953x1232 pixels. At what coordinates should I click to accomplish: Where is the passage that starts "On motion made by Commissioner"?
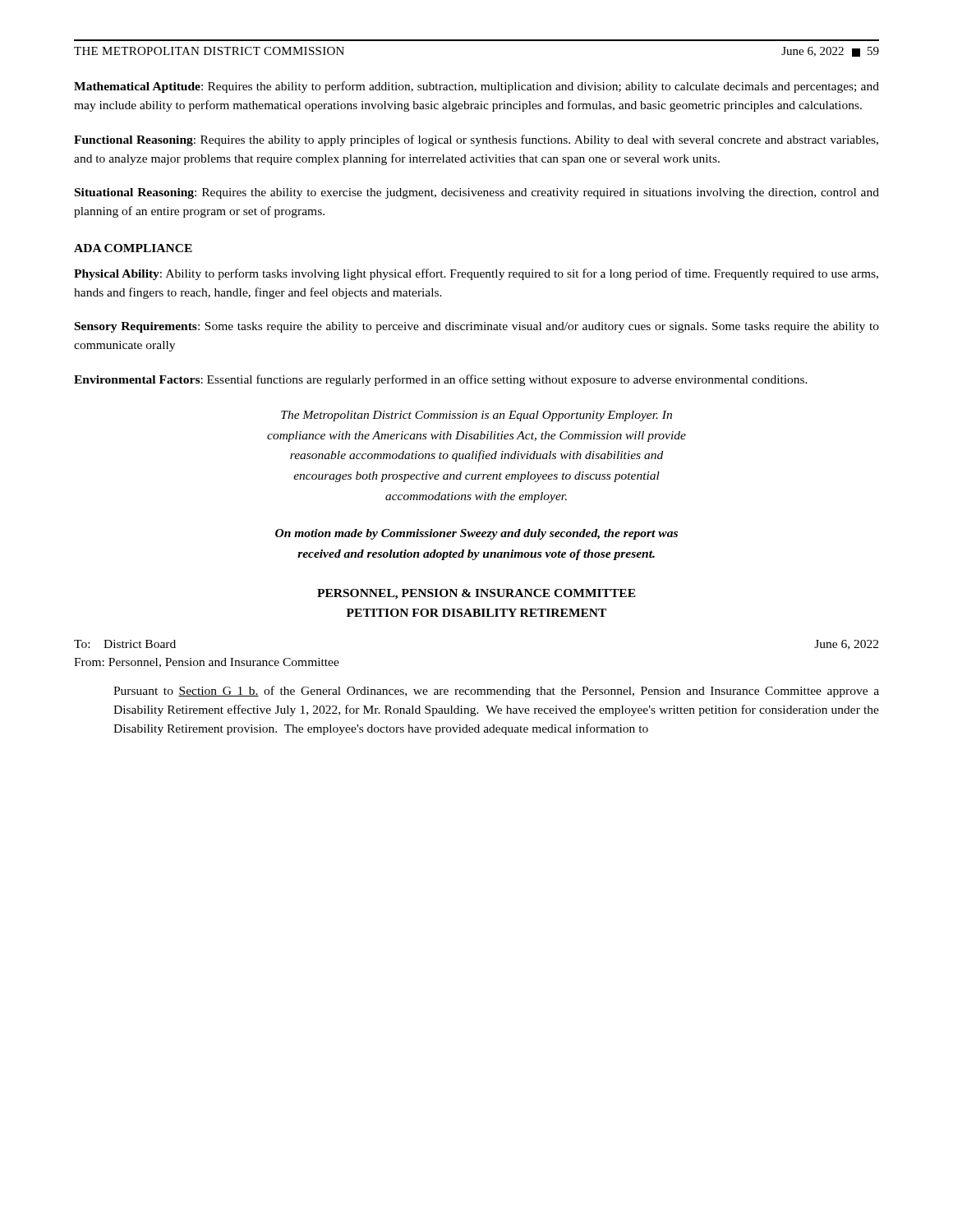[476, 543]
